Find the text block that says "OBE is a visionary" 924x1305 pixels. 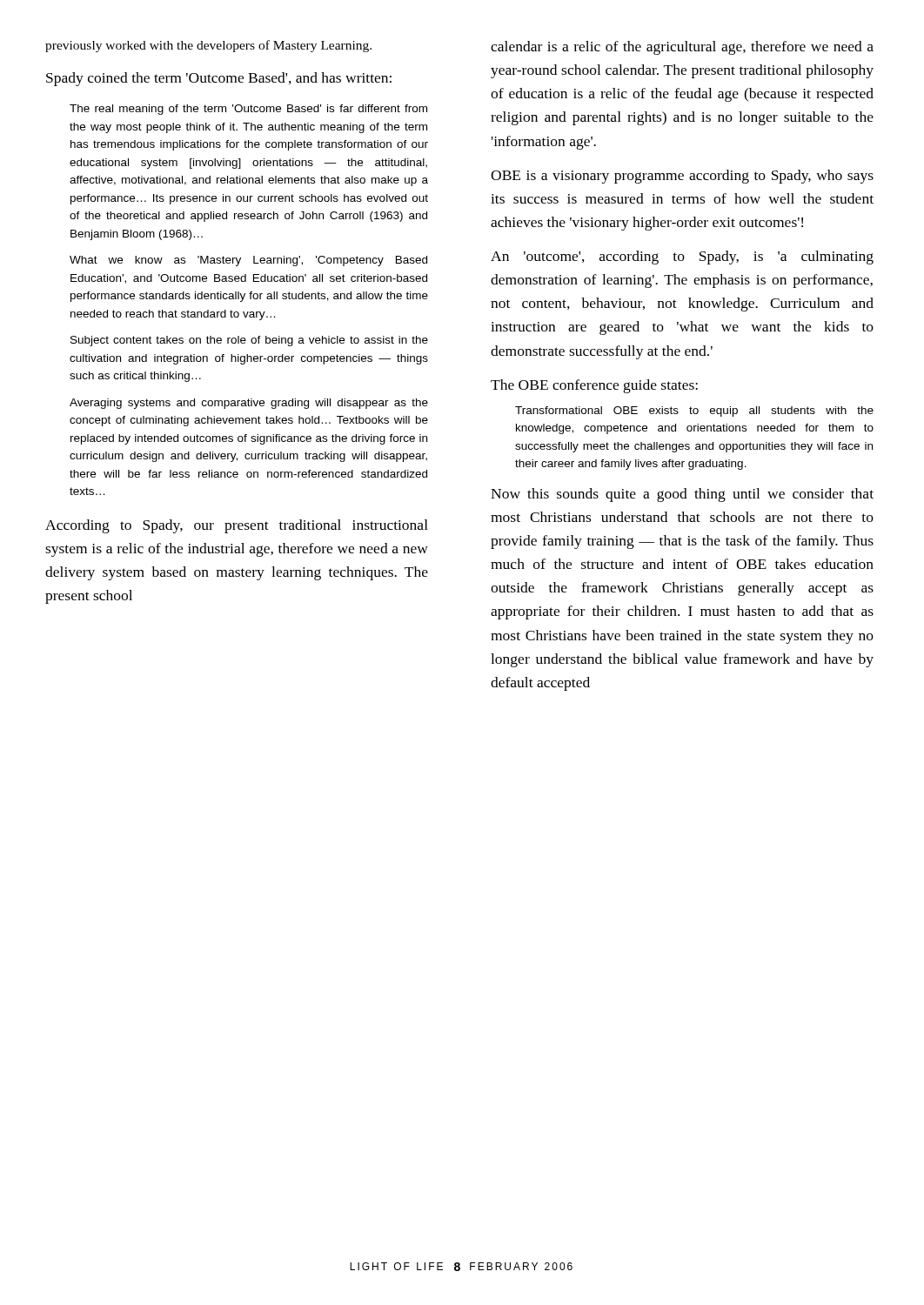[x=682, y=198]
